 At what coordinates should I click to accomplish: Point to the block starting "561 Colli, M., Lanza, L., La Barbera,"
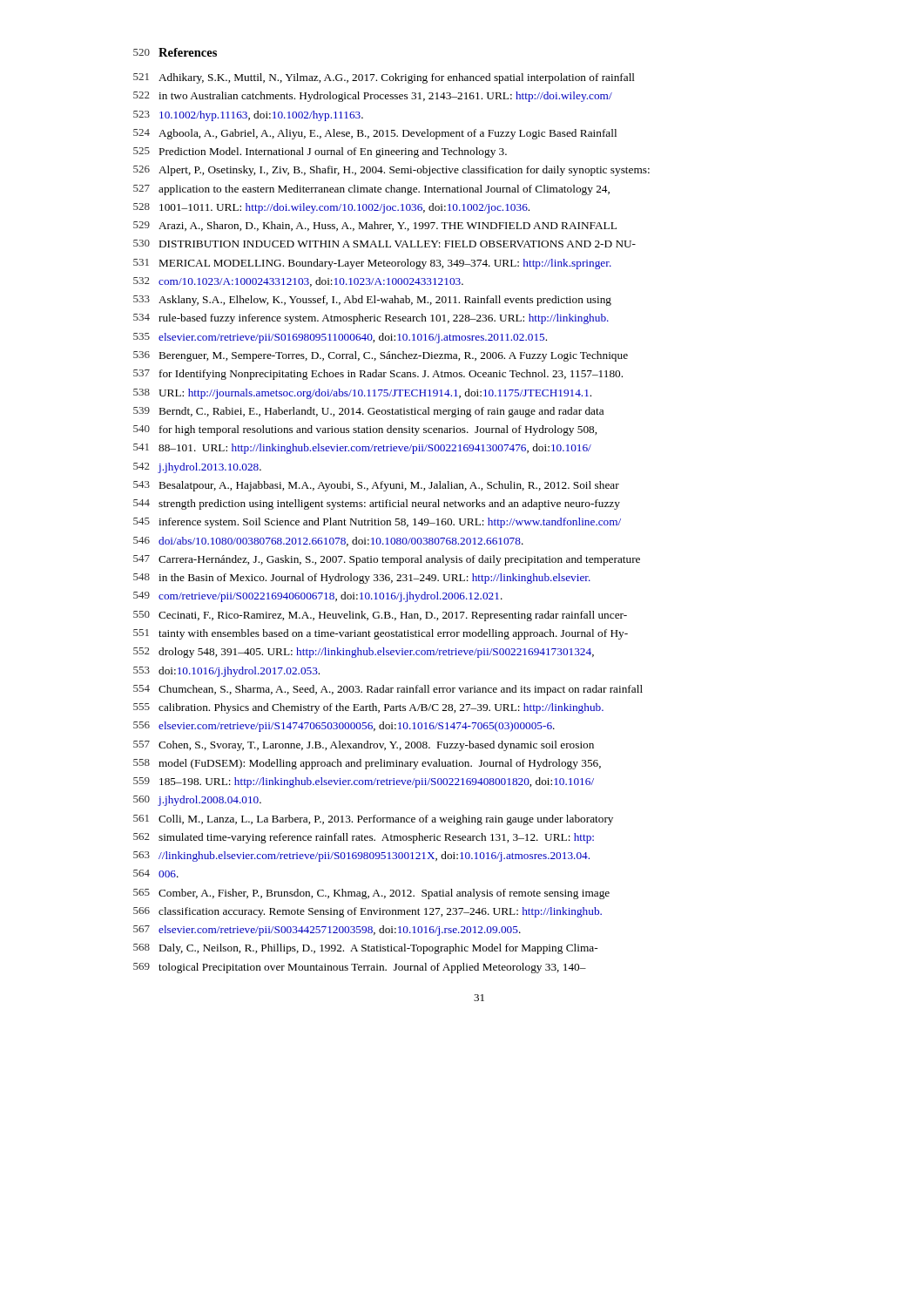(479, 846)
